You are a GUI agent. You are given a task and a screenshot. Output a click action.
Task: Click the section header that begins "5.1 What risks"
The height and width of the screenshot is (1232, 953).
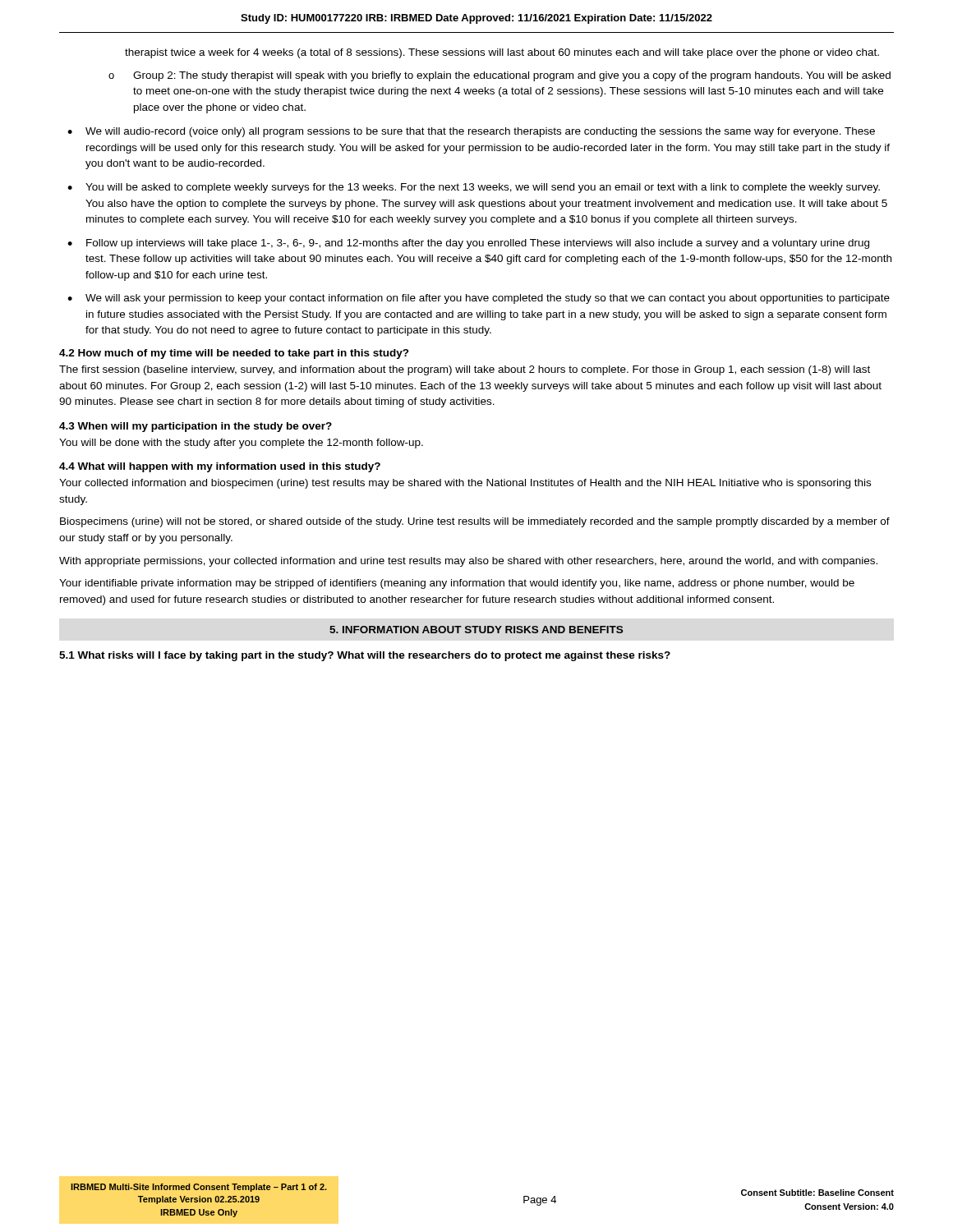pos(365,655)
